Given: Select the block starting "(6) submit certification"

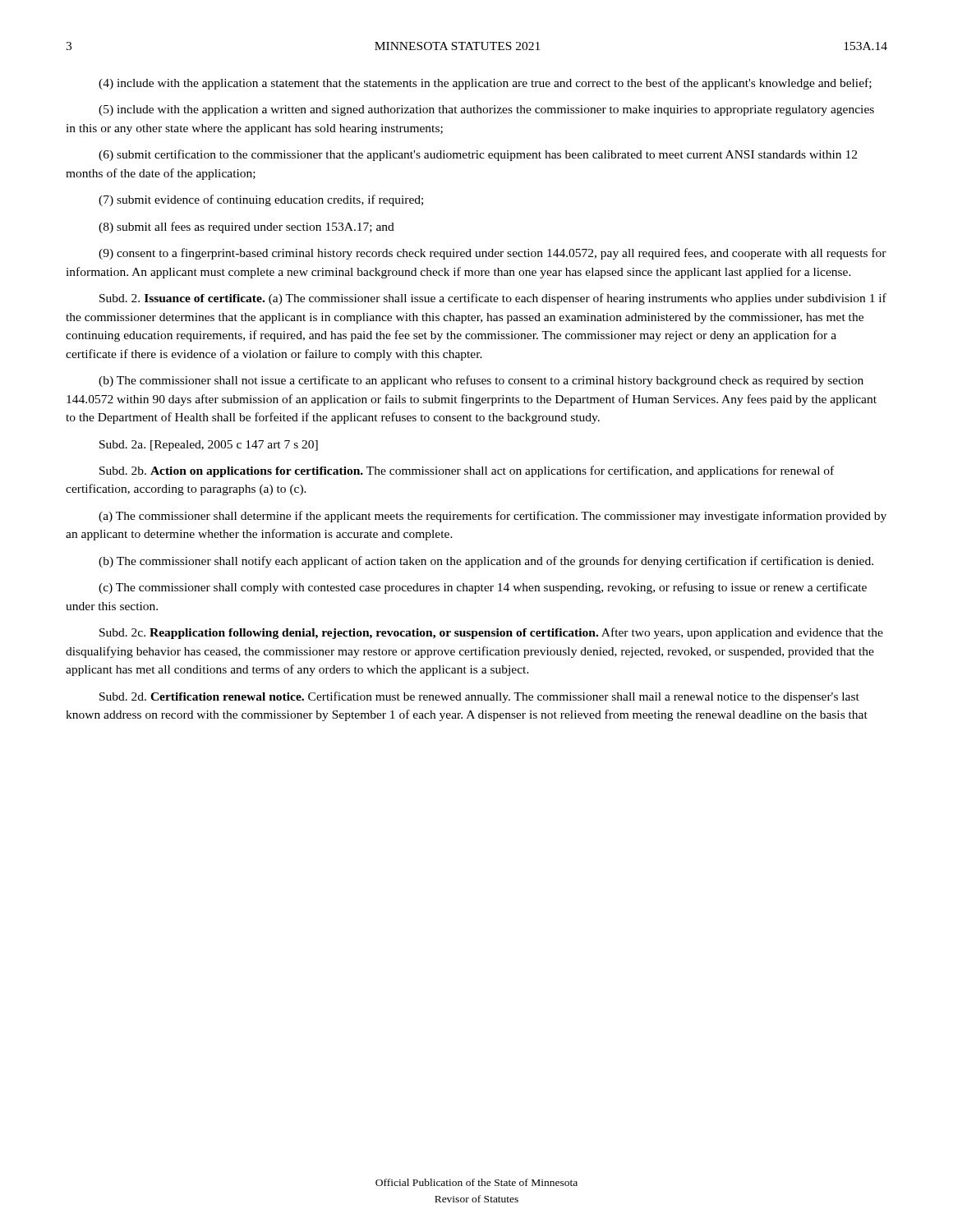Looking at the screenshot, I should click(x=462, y=164).
